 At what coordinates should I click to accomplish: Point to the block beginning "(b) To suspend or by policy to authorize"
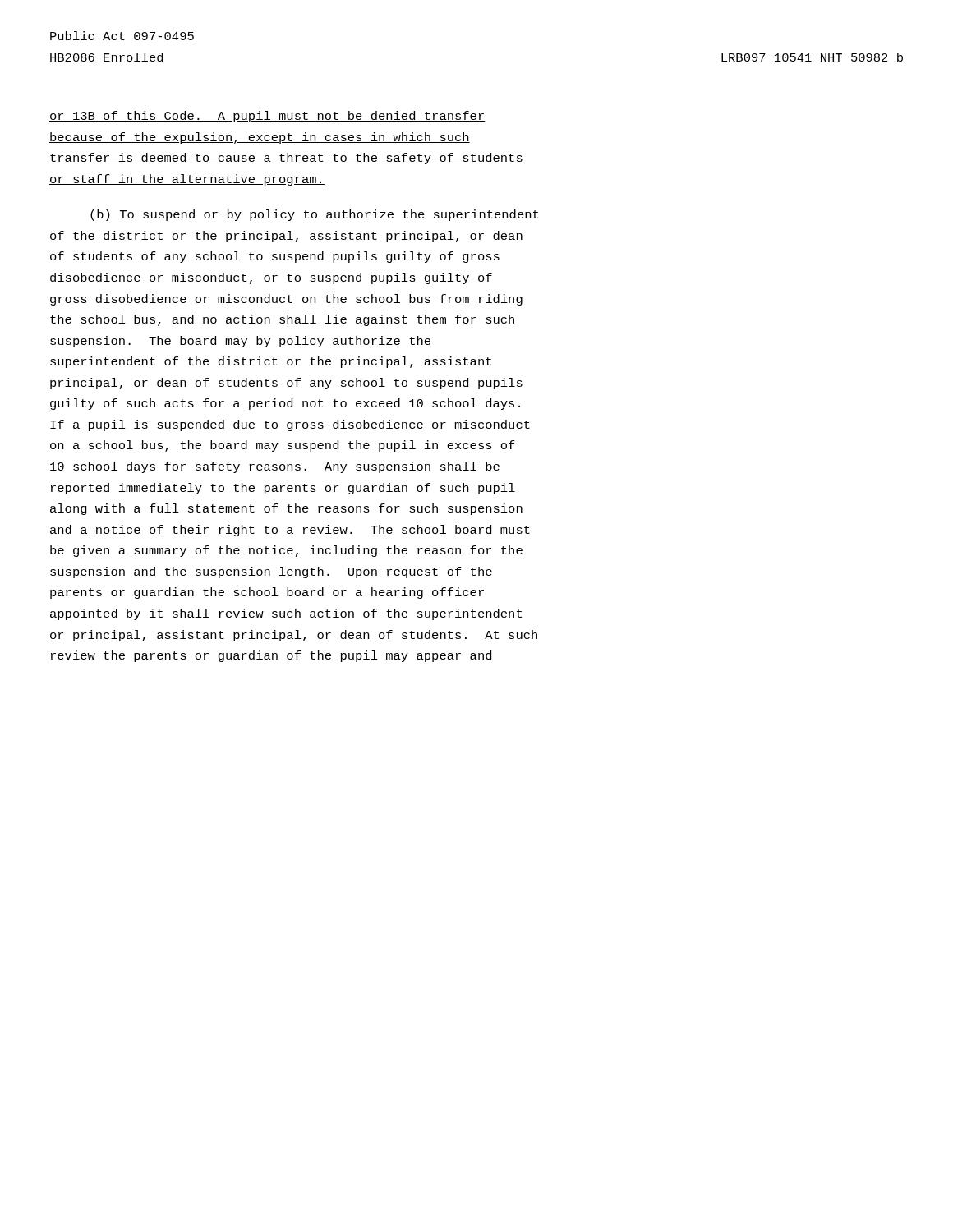point(294,436)
